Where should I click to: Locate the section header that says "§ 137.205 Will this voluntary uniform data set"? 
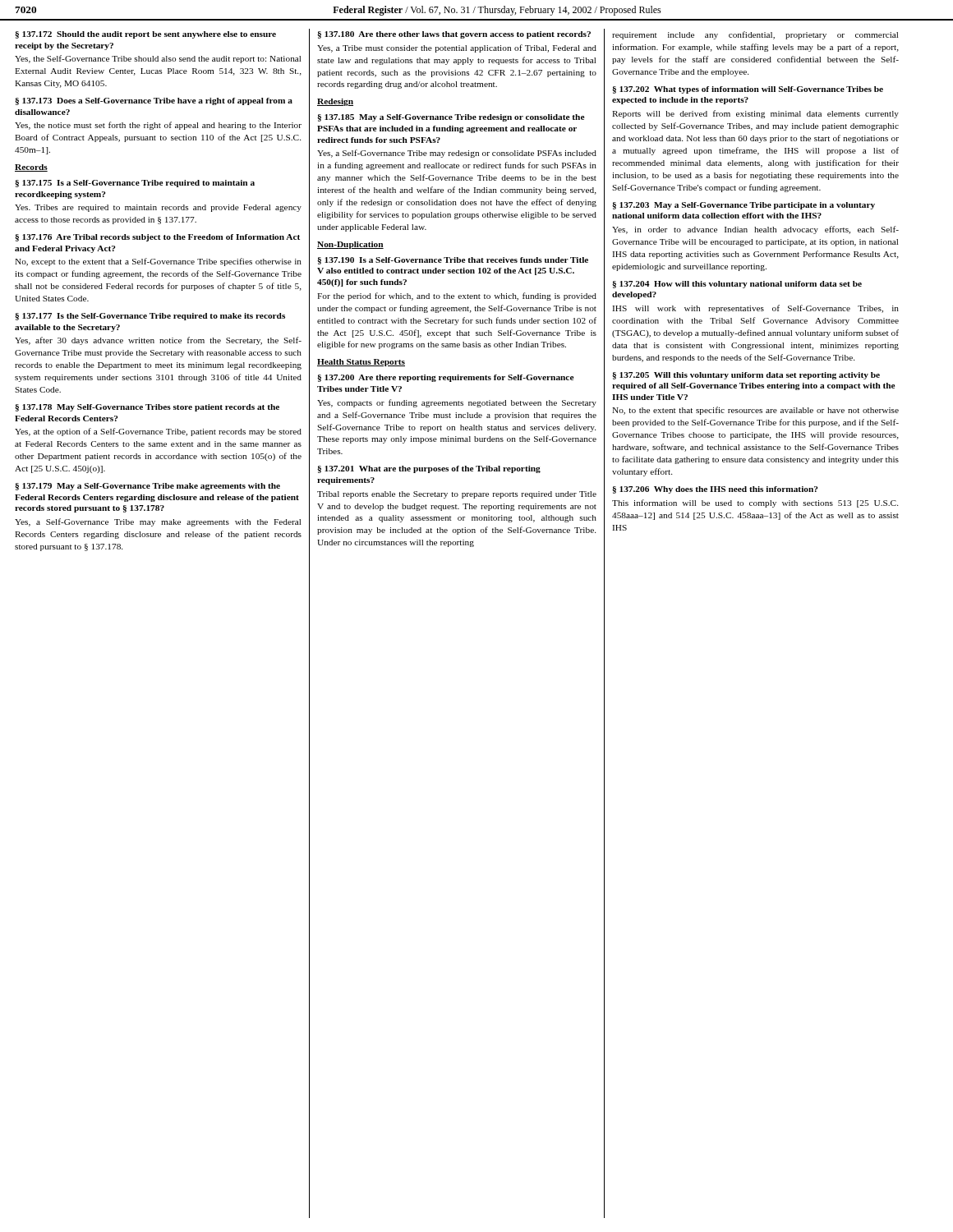pyautogui.click(x=754, y=385)
